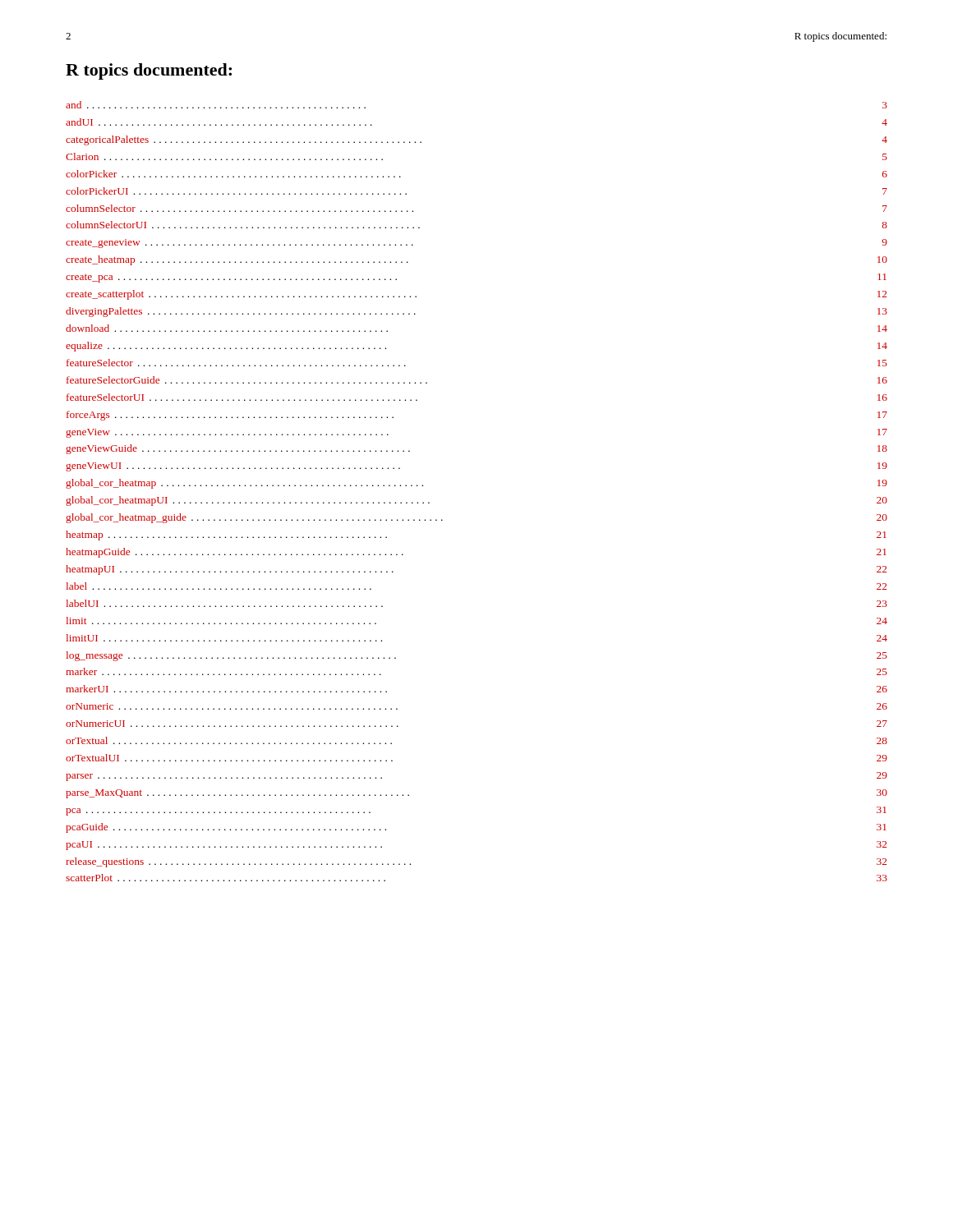Click on the text starting "geneViewUI . ."
This screenshot has width=953, height=1232.
click(x=92, y=467)
